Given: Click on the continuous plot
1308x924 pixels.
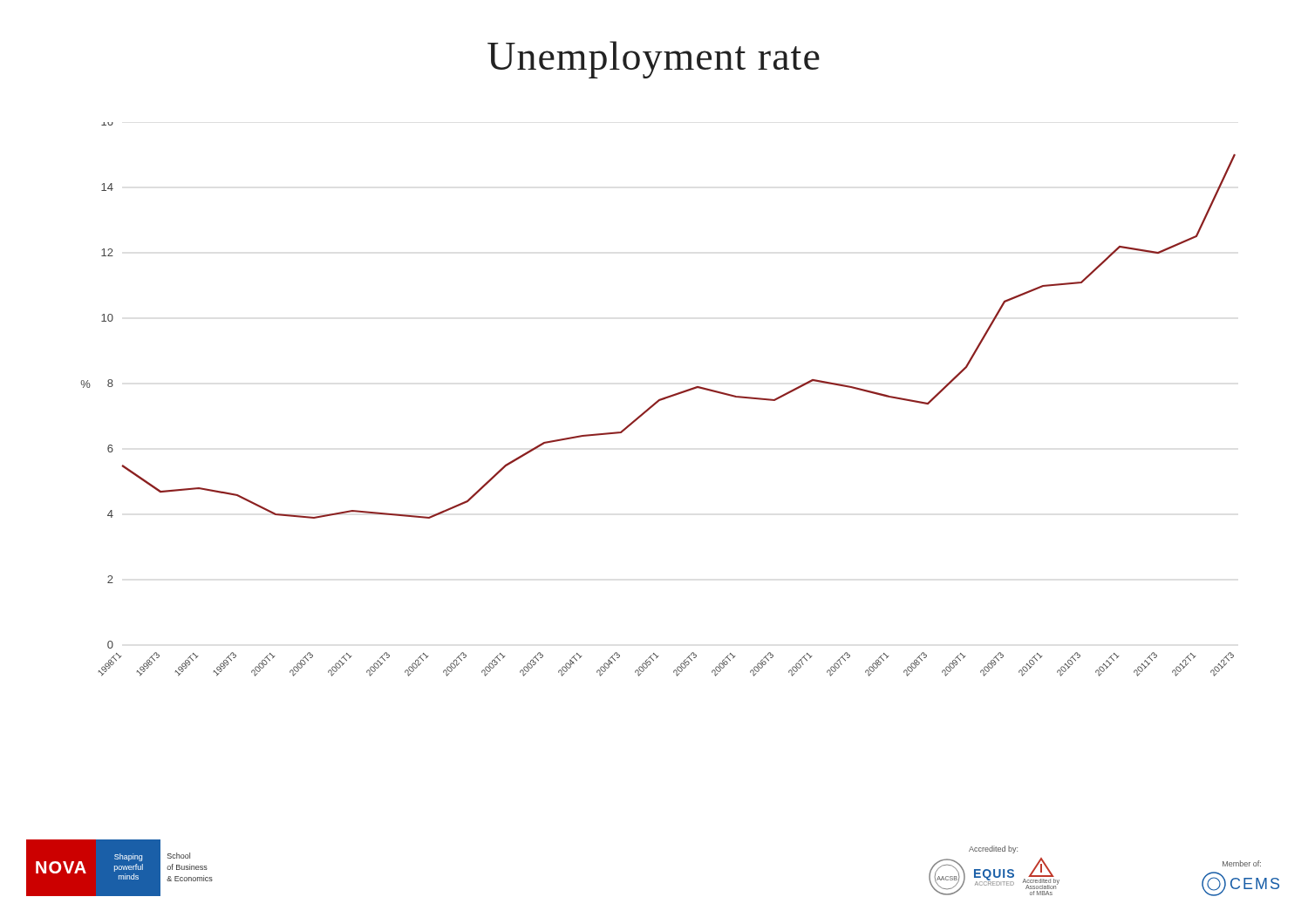Looking at the screenshot, I should pyautogui.click(x=663, y=423).
